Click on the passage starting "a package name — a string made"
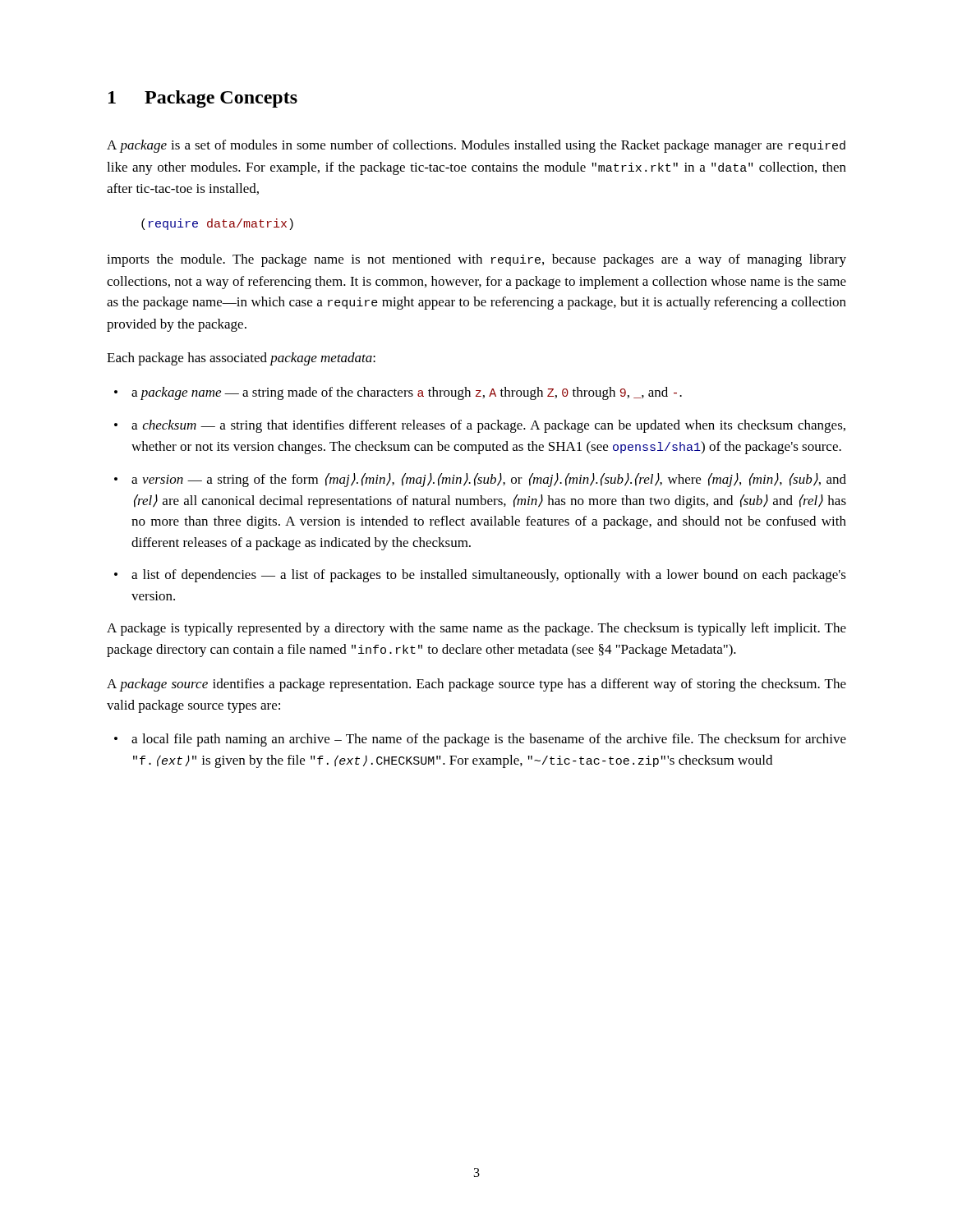 [x=476, y=392]
